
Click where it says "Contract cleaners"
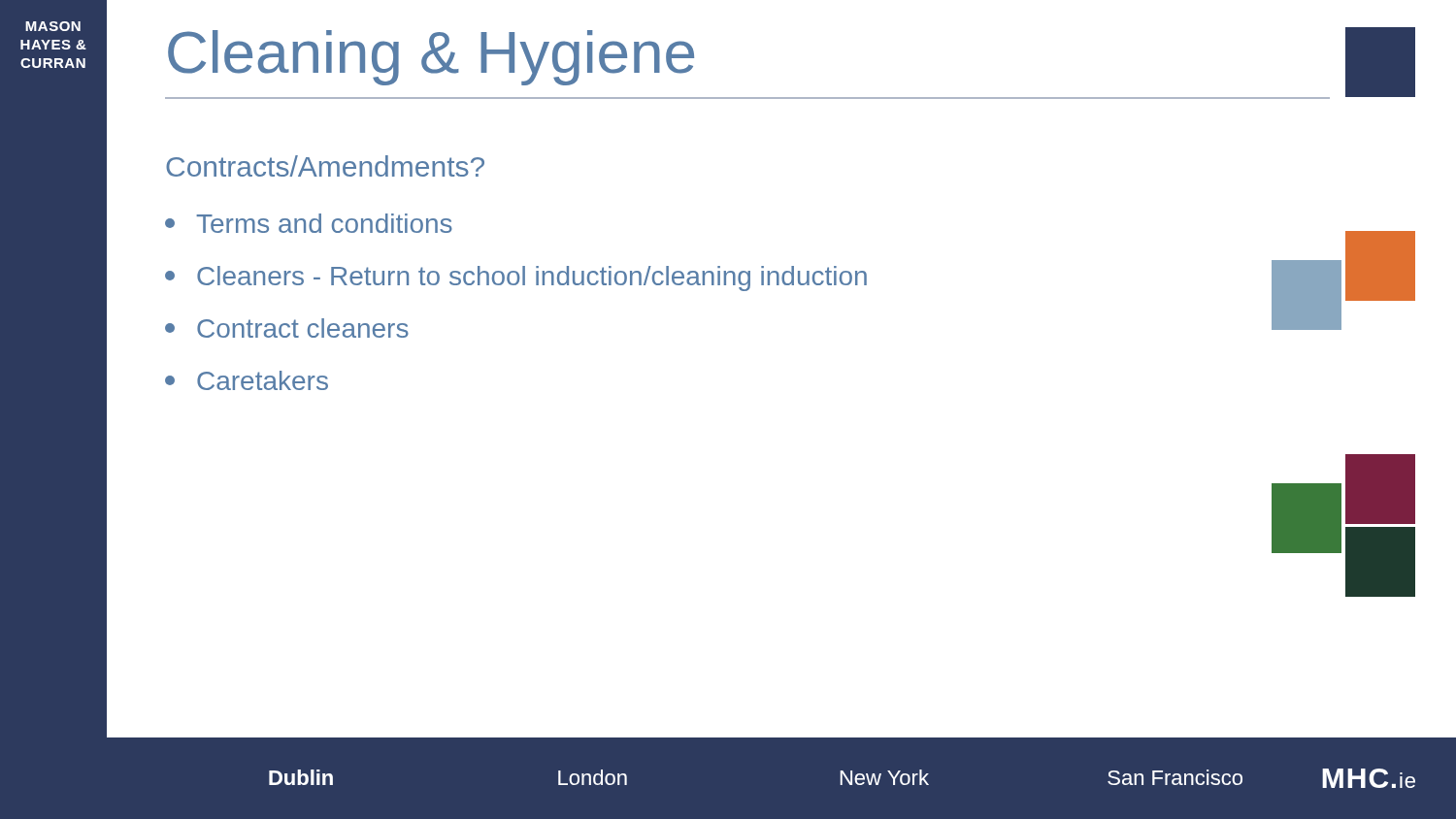click(x=287, y=329)
